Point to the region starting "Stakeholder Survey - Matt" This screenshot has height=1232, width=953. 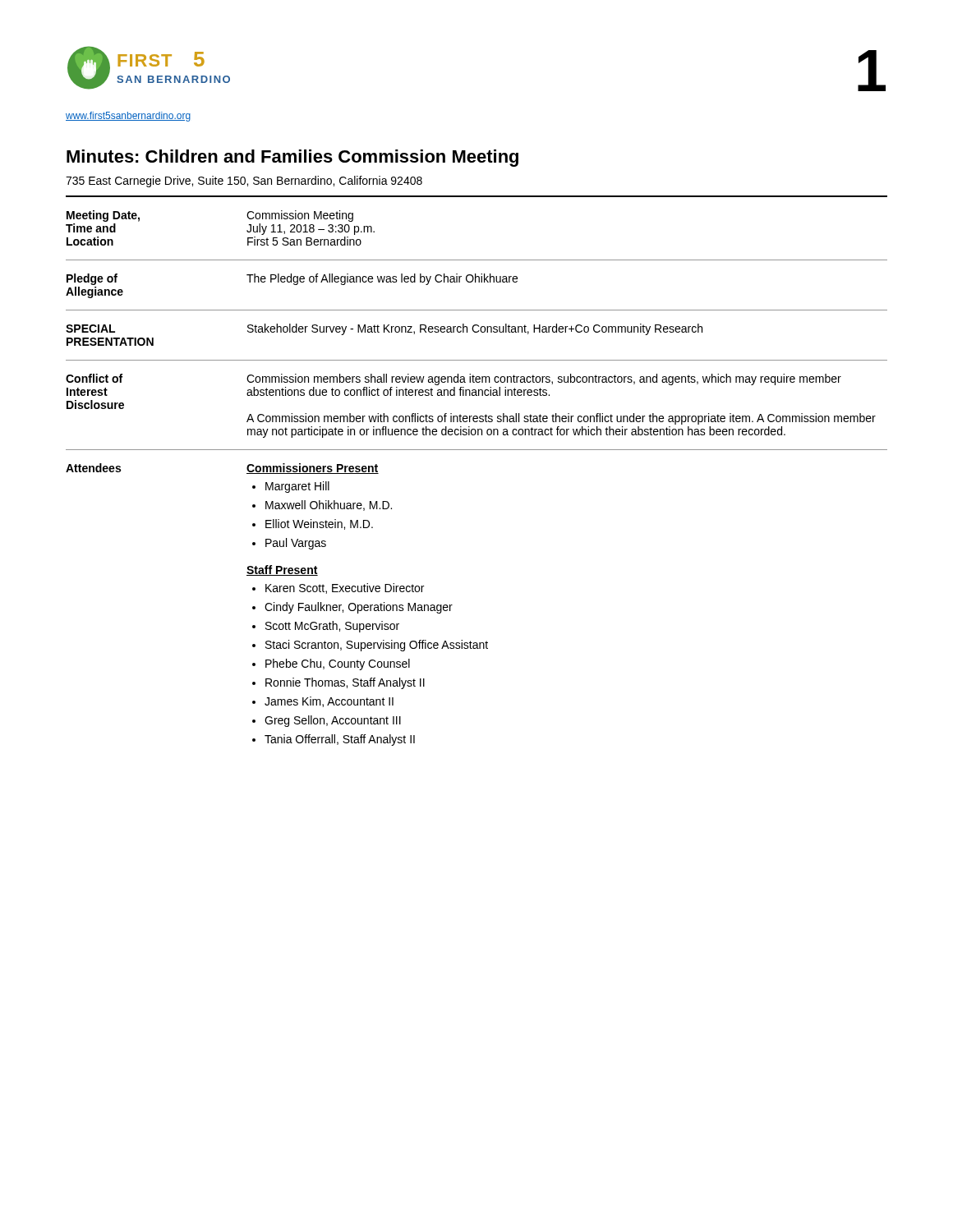tap(475, 329)
